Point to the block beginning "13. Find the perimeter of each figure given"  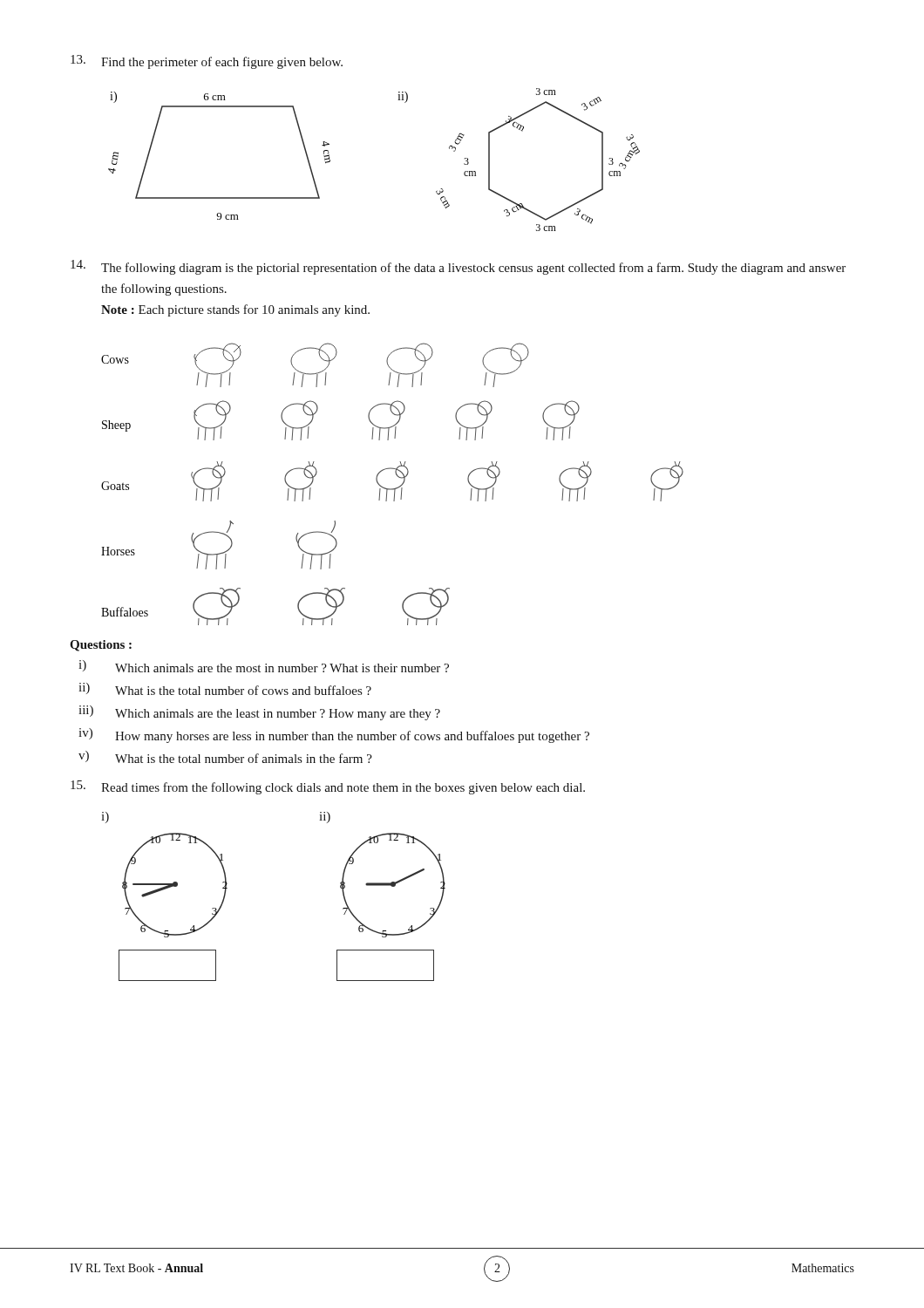[207, 62]
